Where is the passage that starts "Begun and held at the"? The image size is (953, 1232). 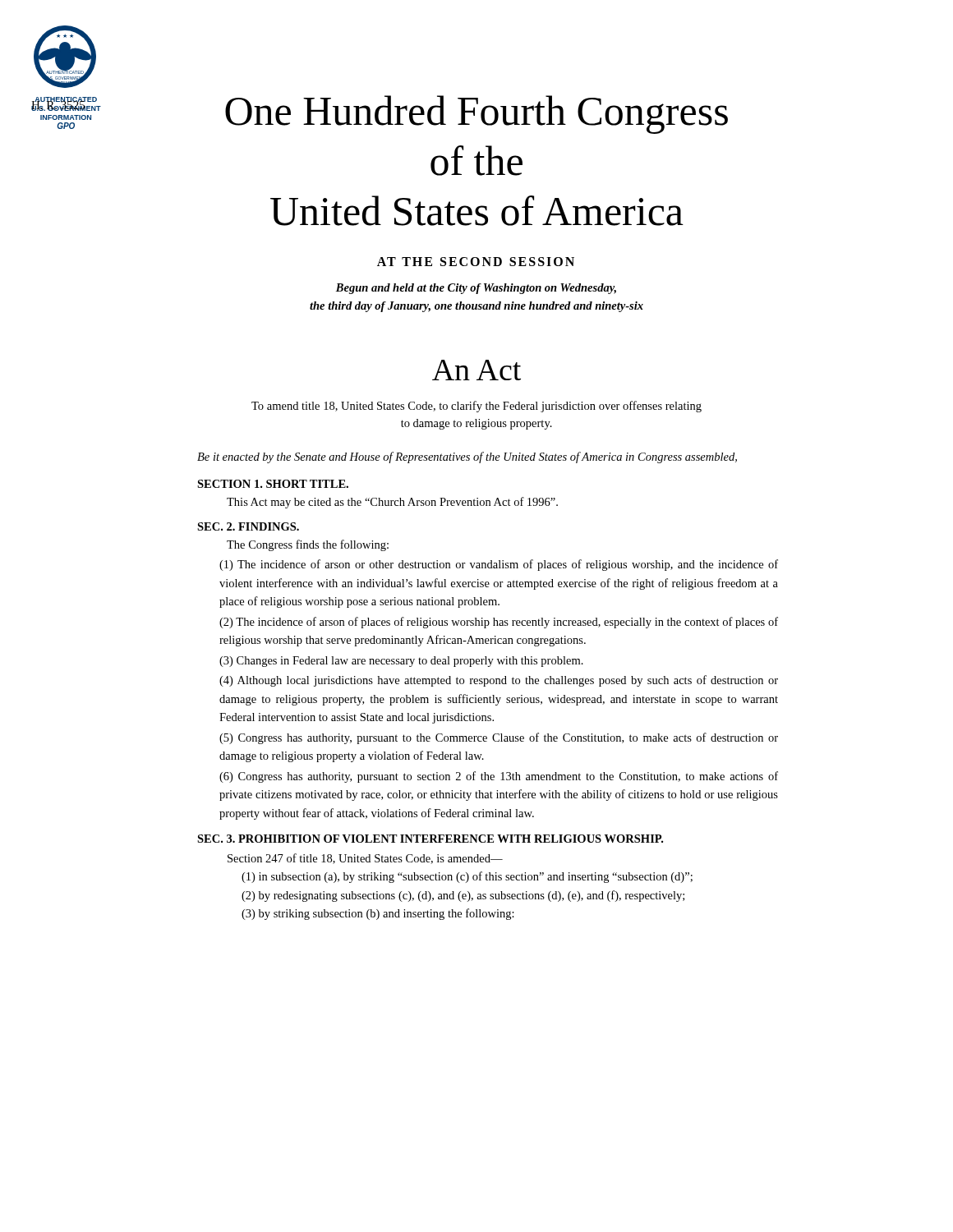(x=476, y=296)
